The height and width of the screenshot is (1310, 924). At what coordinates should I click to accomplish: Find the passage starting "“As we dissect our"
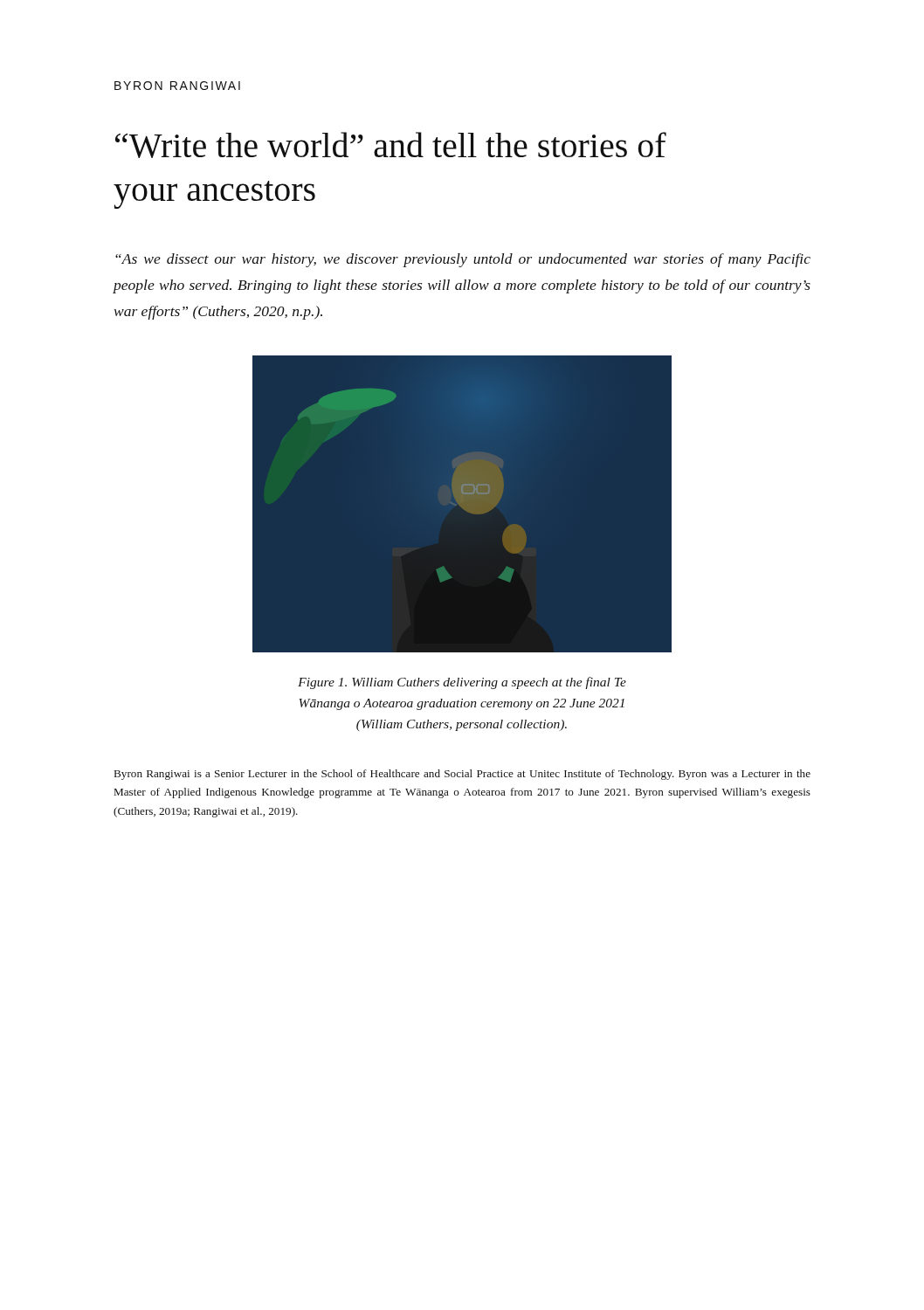462,285
